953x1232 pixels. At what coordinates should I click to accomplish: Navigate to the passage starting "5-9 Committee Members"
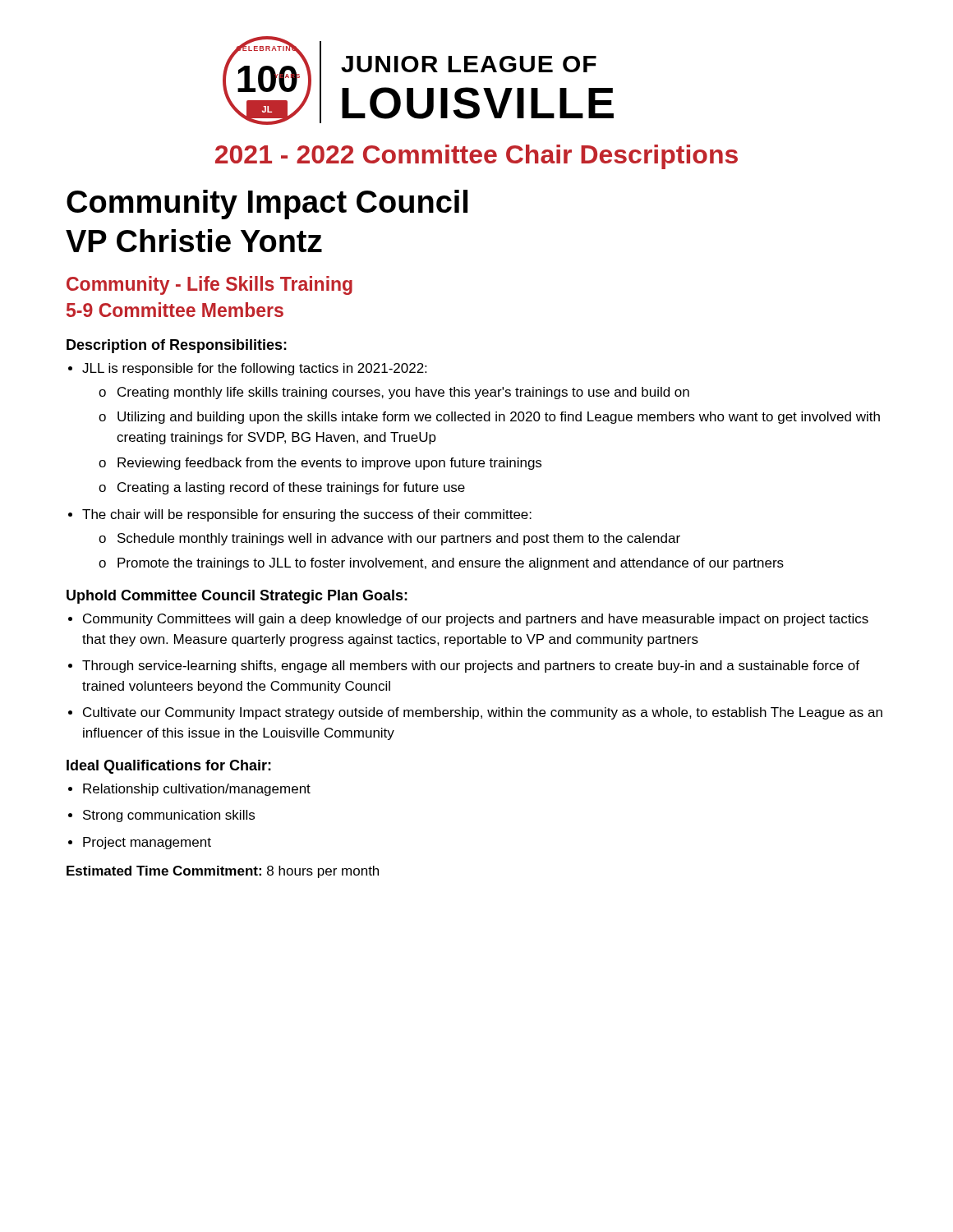tap(175, 311)
